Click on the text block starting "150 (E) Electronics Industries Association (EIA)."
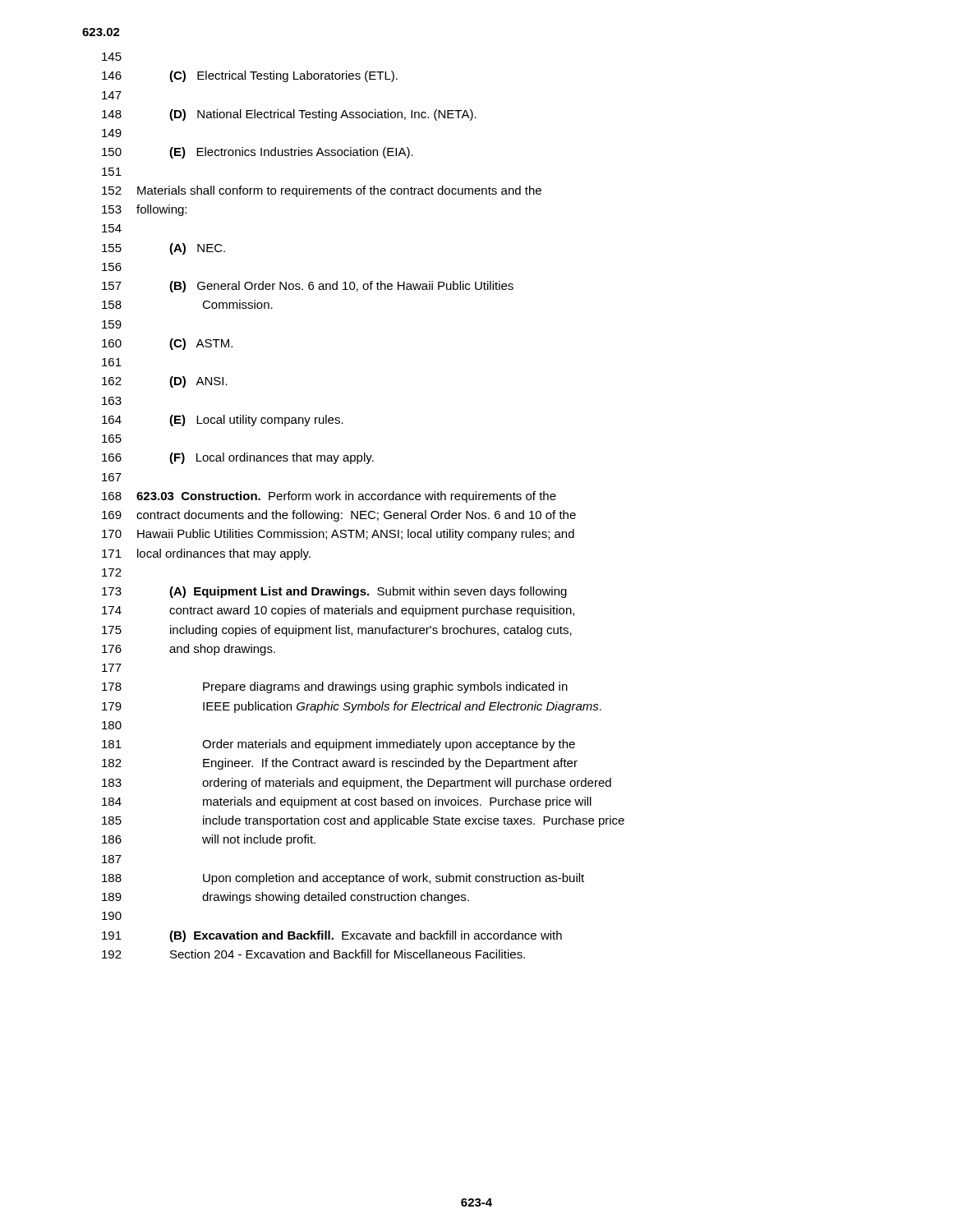 point(258,153)
